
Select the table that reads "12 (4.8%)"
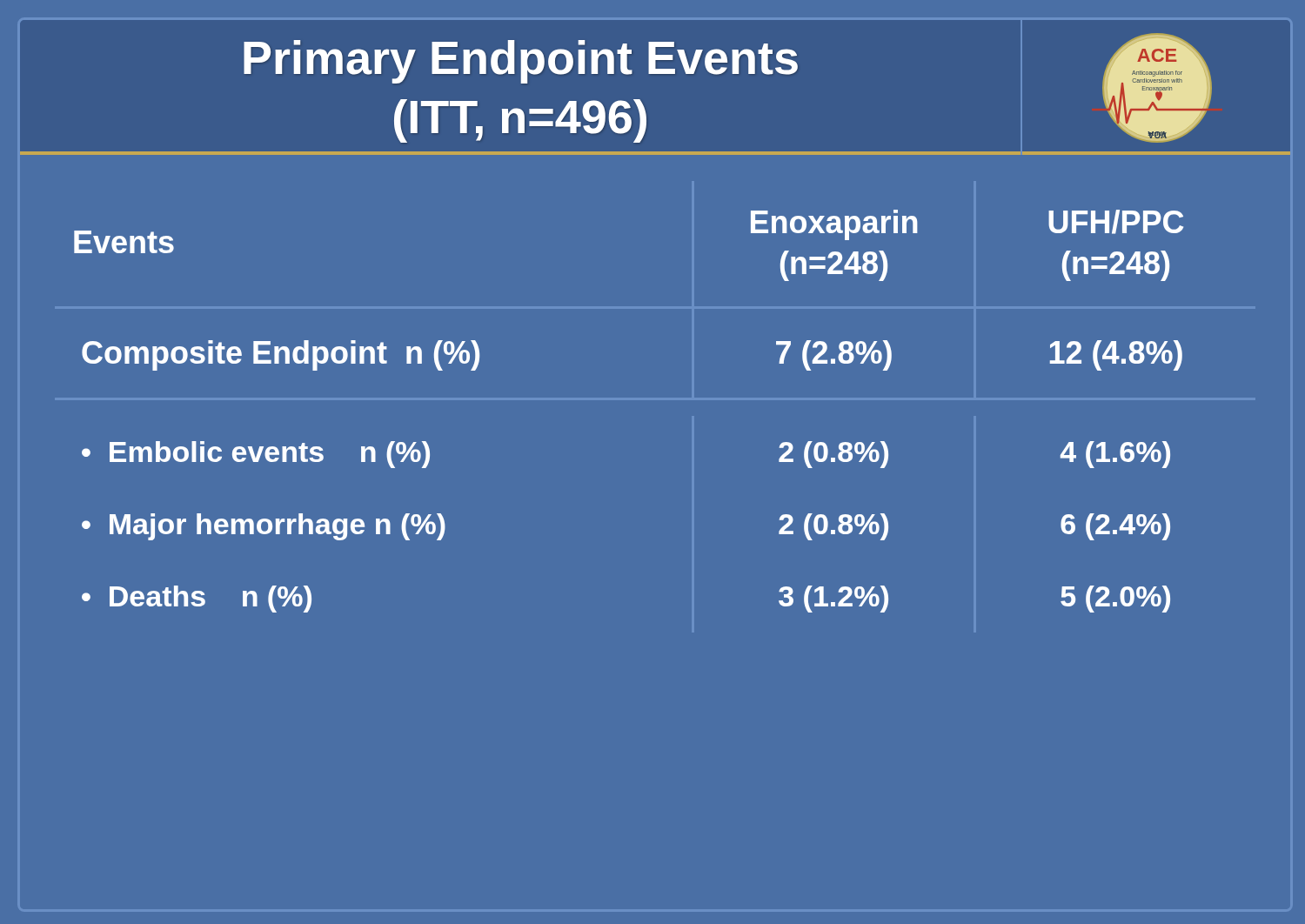(655, 532)
